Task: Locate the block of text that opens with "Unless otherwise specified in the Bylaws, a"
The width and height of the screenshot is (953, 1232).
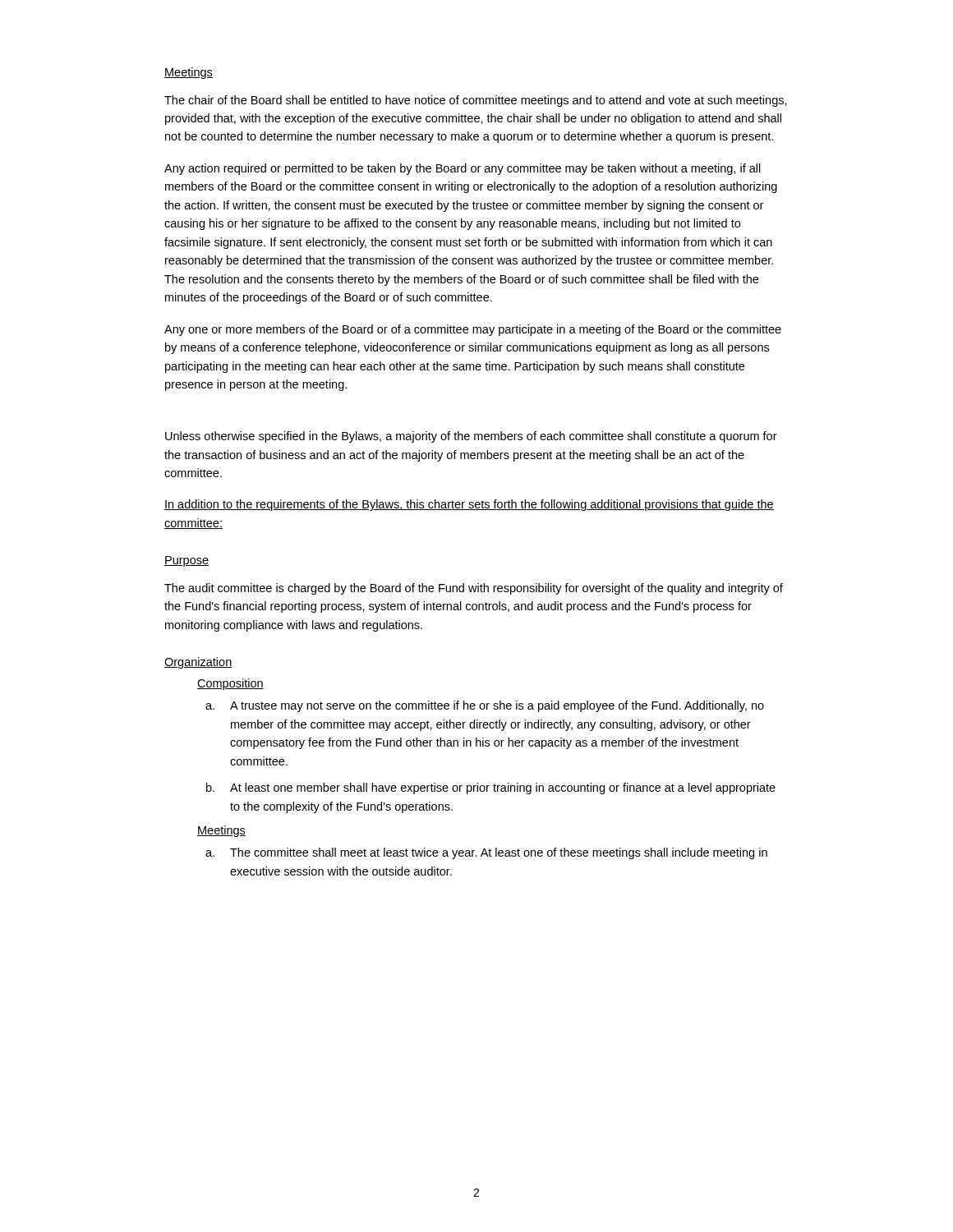Action: click(x=476, y=455)
